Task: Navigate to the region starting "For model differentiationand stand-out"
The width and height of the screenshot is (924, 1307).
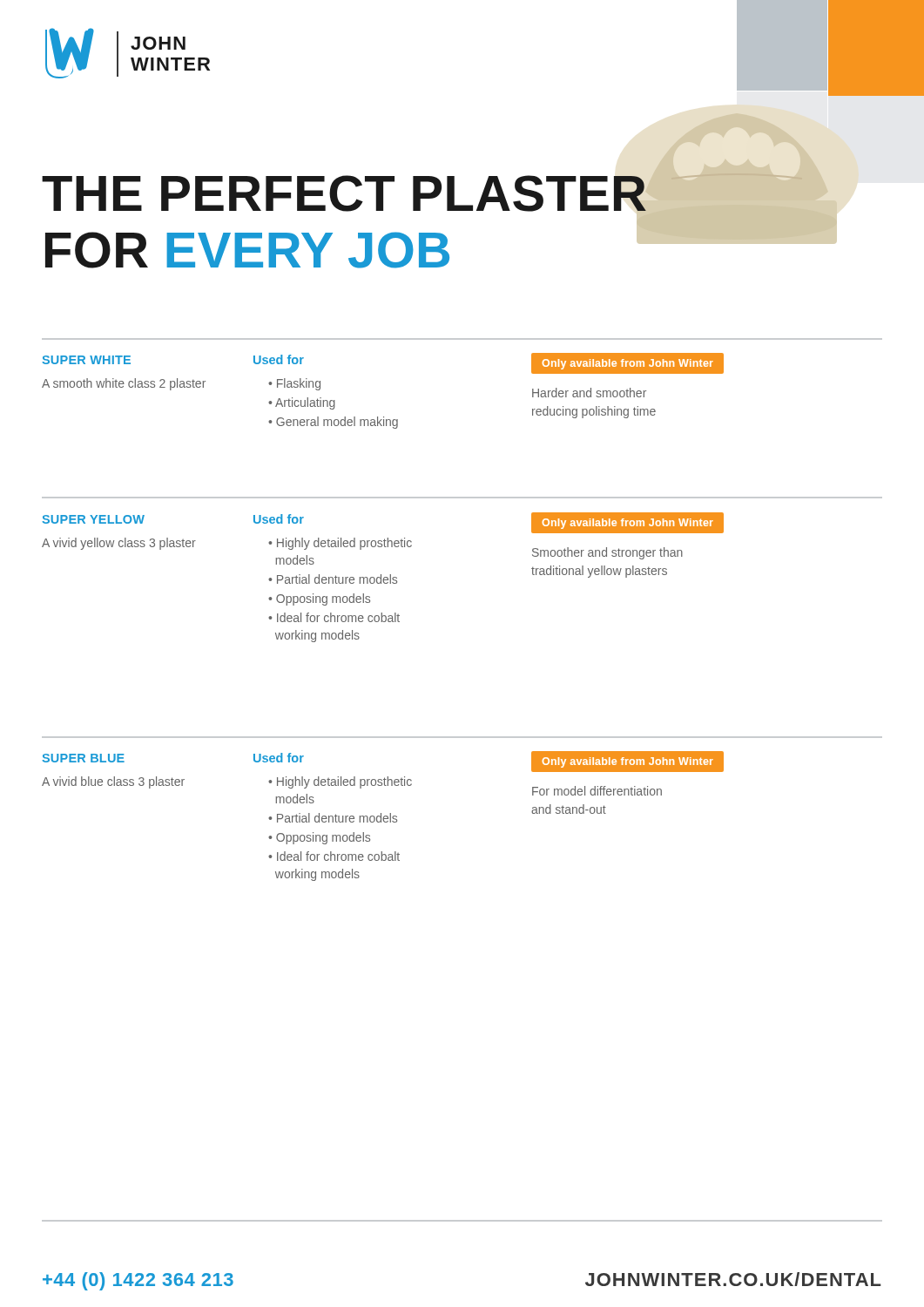Action: click(597, 800)
